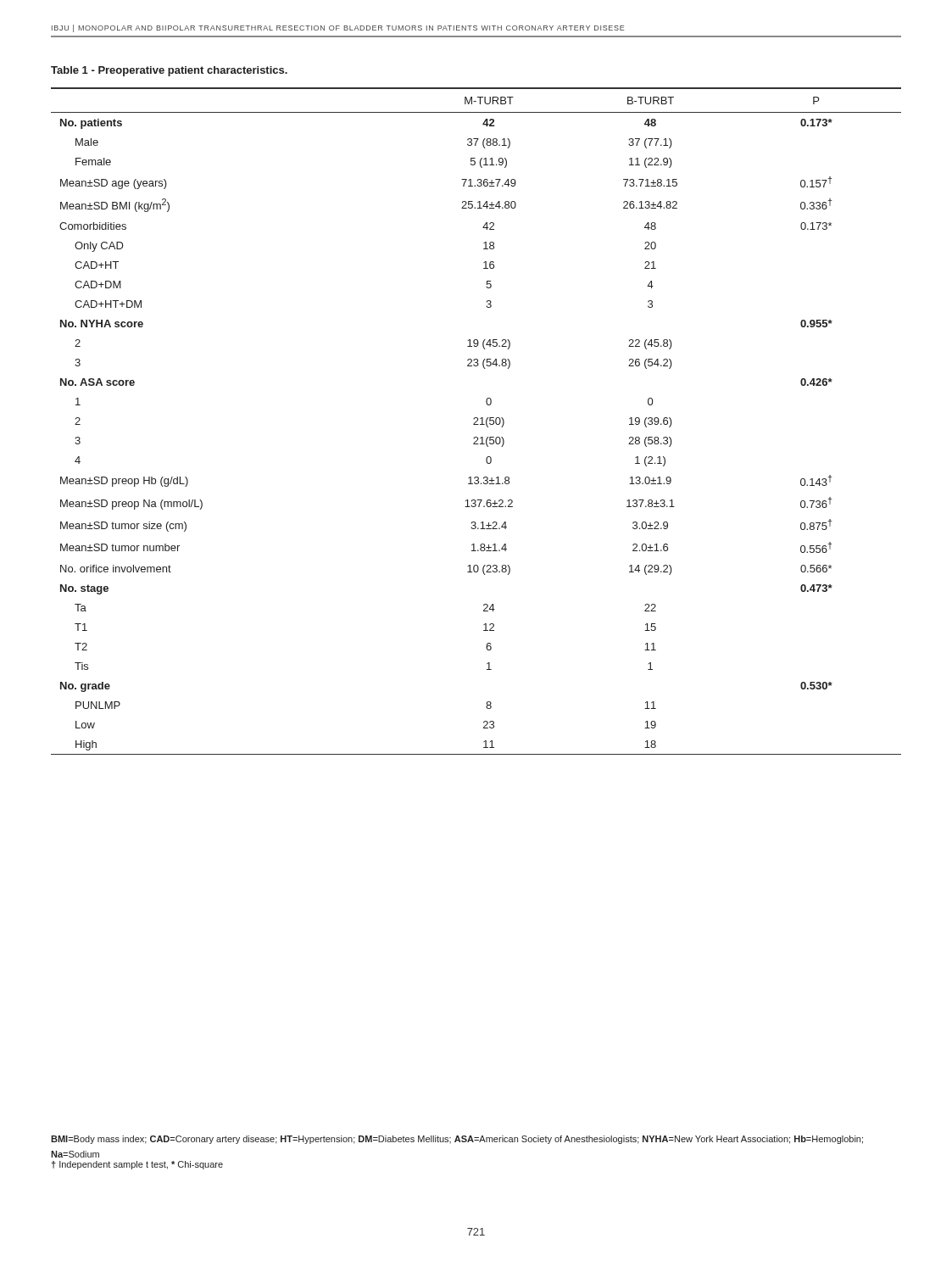Locate the block of text that opens with "BMI=Body mass index; CAD=Coronary artery"
The image size is (952, 1272).
[x=457, y=1146]
